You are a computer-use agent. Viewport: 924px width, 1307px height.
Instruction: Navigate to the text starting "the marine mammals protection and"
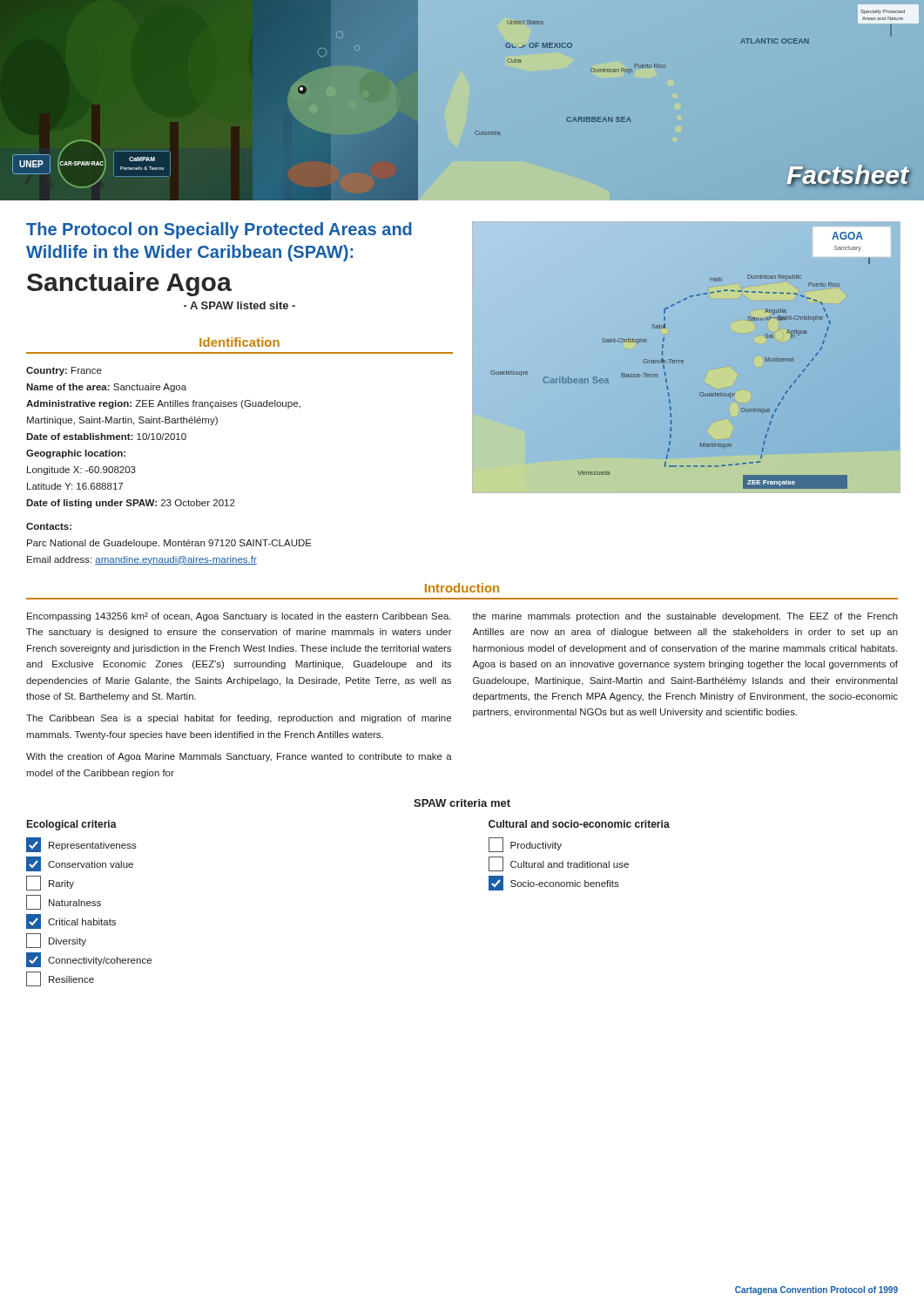(685, 664)
